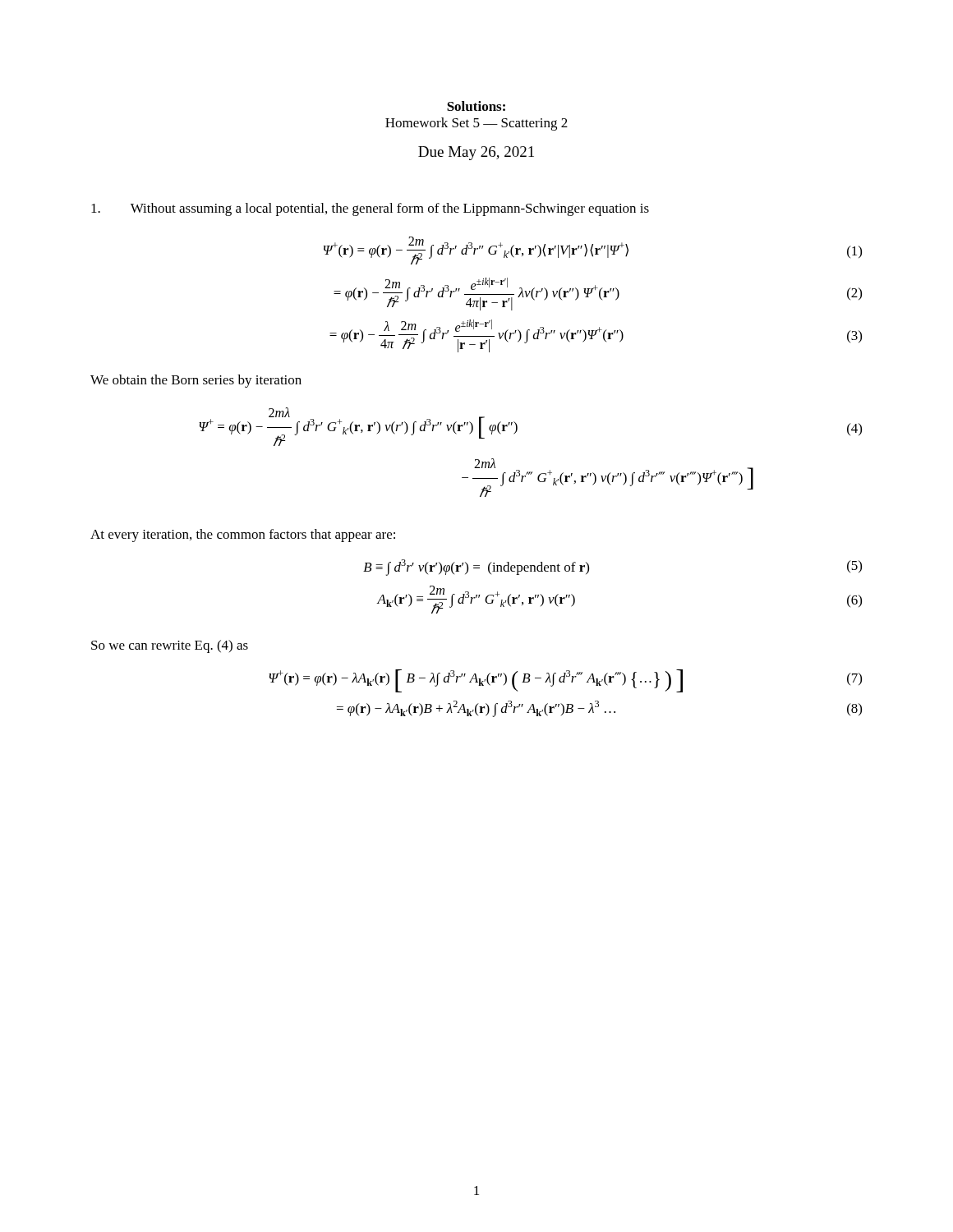Locate the formula that reads "B ≡ ∫ d3r′"
Screen dimensions: 1232x953
(x=467, y=567)
